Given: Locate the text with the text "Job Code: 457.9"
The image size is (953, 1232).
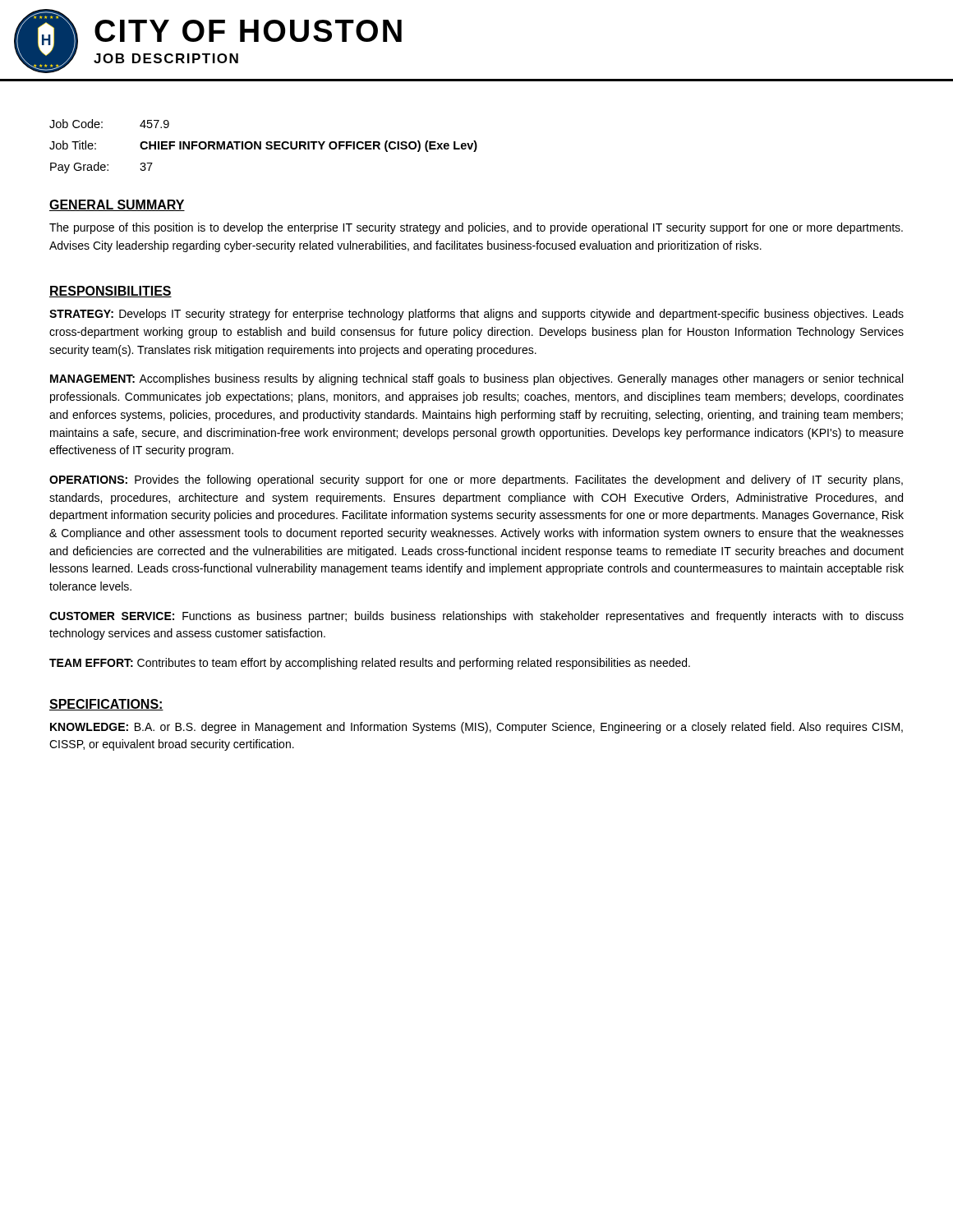Looking at the screenshot, I should pos(109,124).
